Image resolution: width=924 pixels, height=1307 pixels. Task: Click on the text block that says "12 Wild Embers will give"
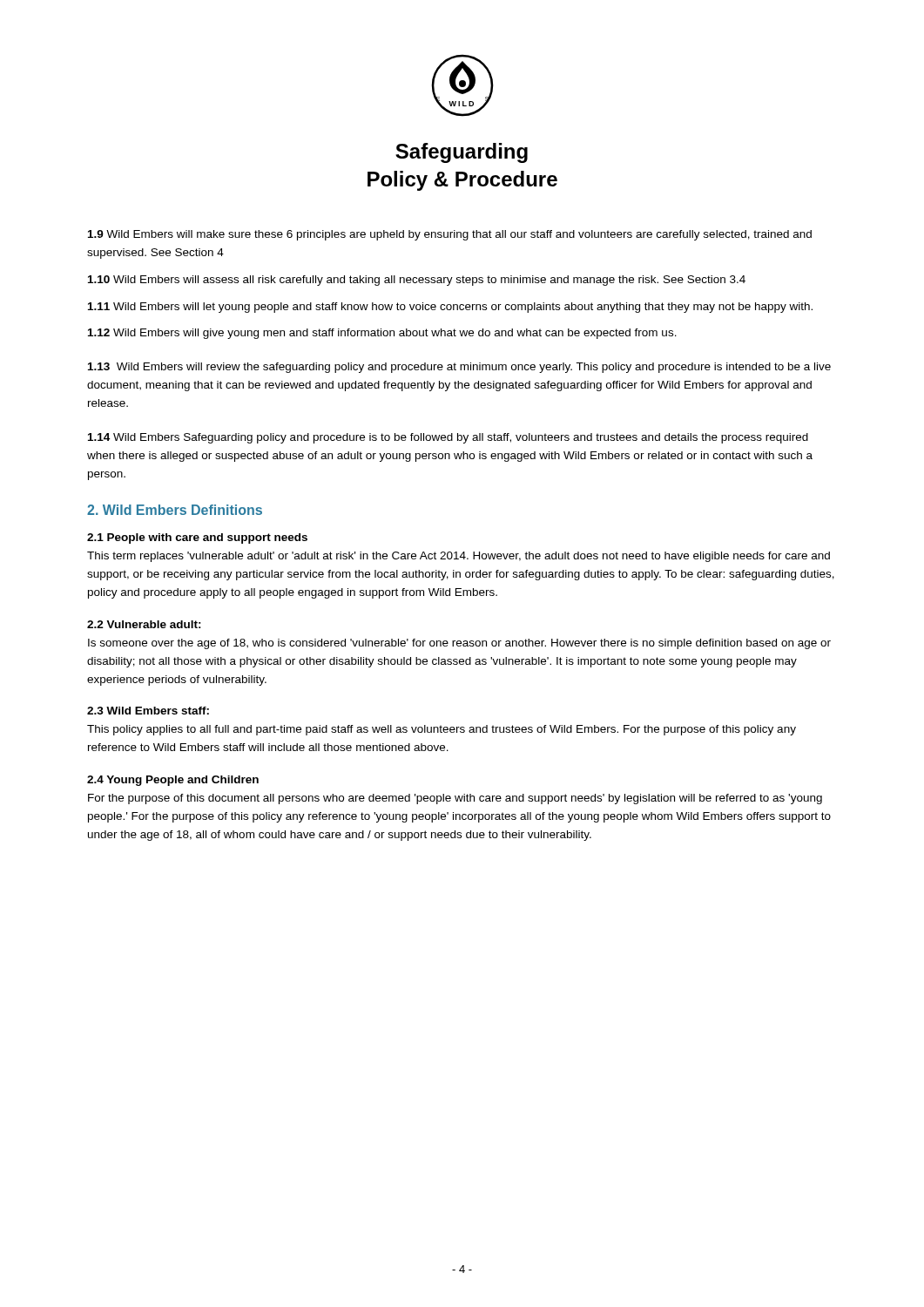[x=382, y=333]
